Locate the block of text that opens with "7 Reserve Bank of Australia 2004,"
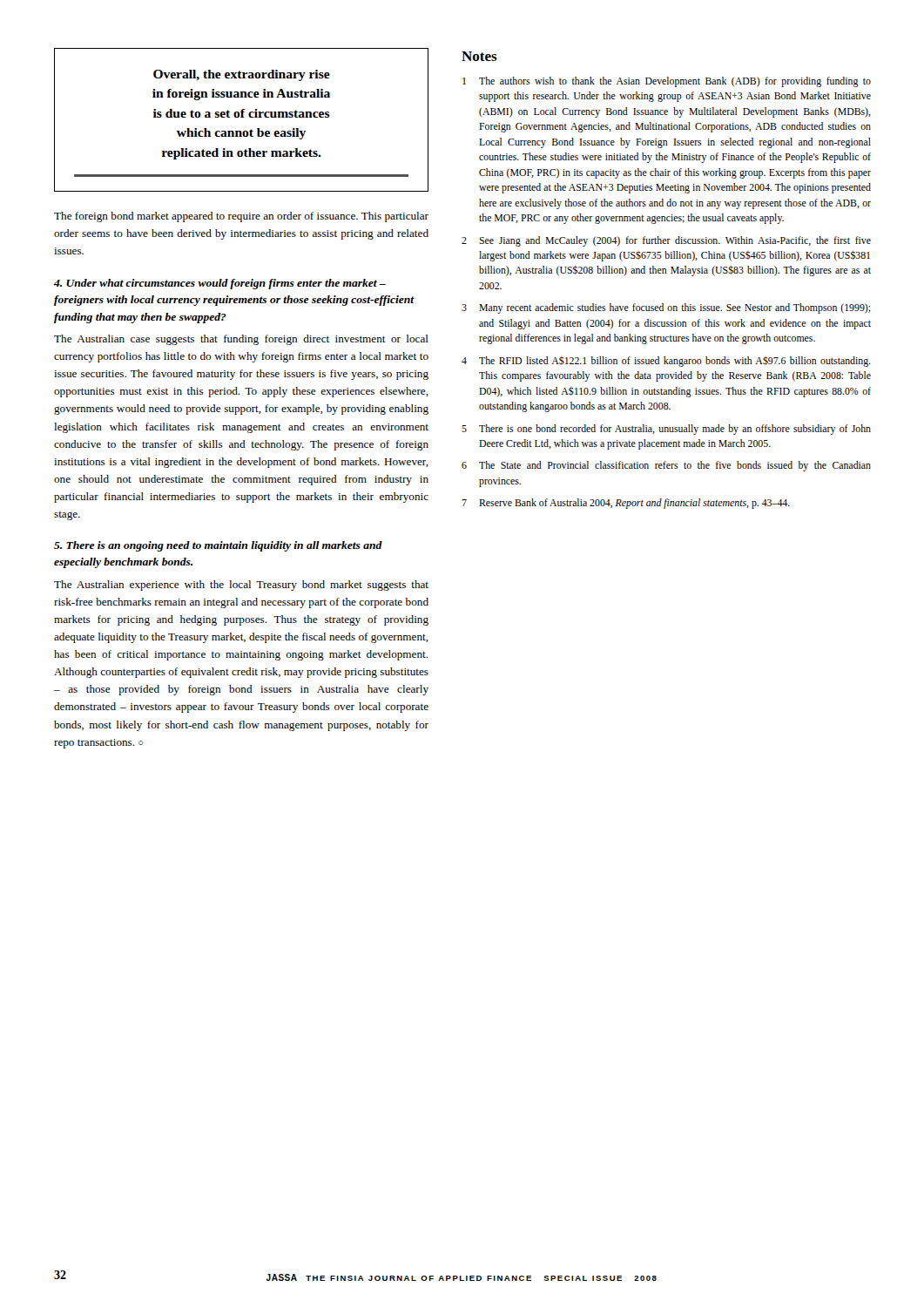 tap(666, 504)
